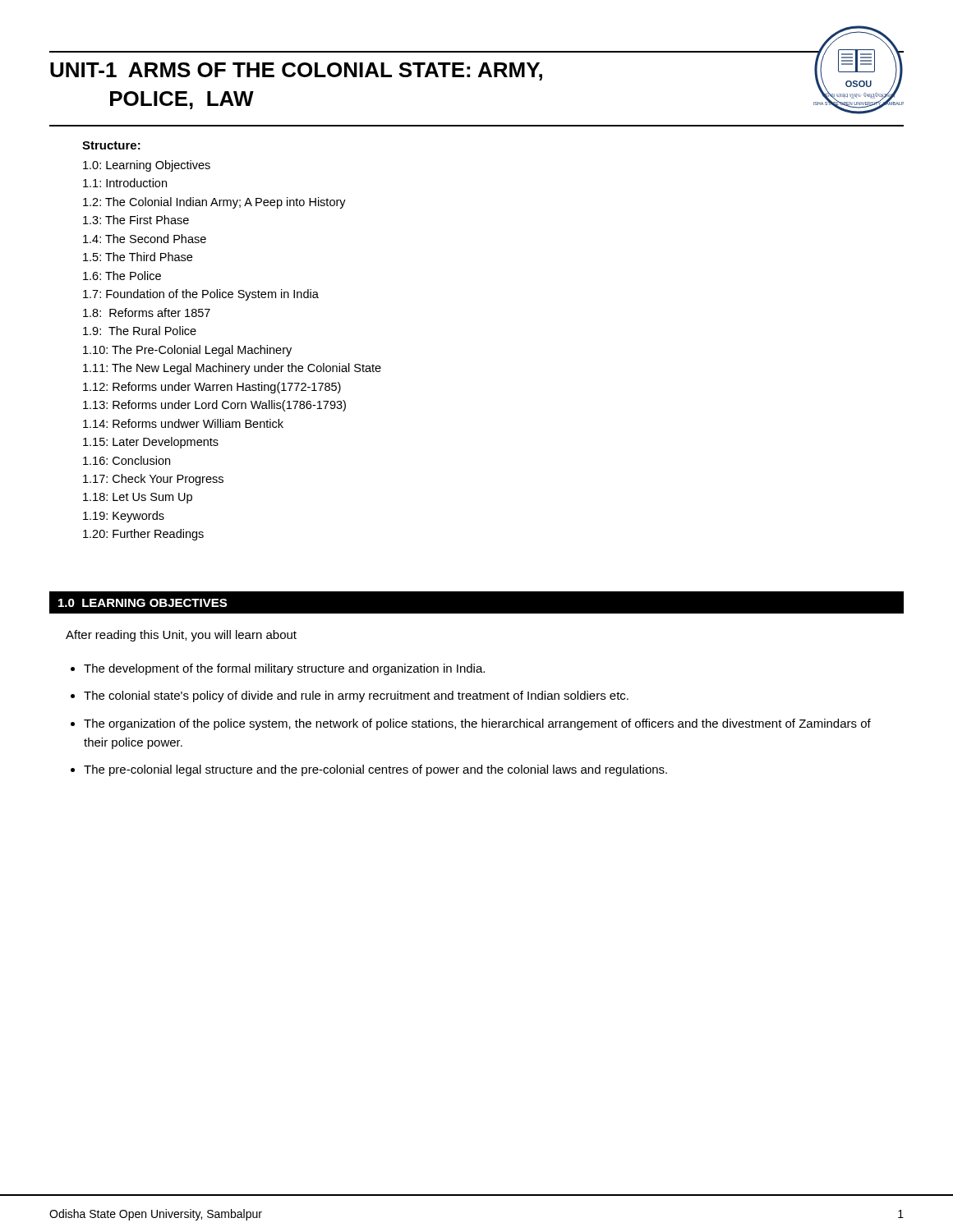
Task: Select the list item containing "7: Foundation of the Police System"
Action: (200, 294)
